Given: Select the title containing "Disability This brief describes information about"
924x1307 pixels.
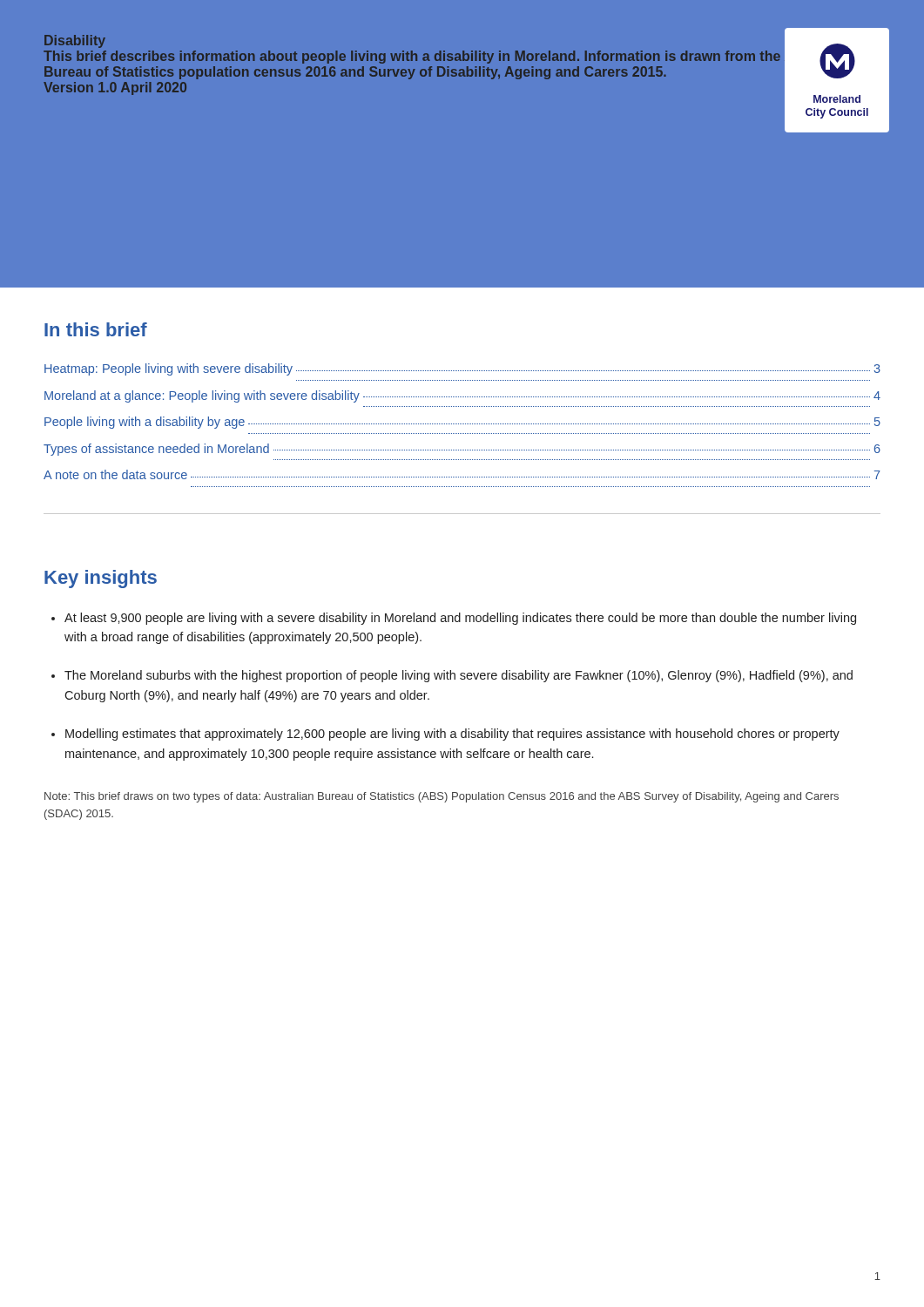Looking at the screenshot, I should [466, 80].
